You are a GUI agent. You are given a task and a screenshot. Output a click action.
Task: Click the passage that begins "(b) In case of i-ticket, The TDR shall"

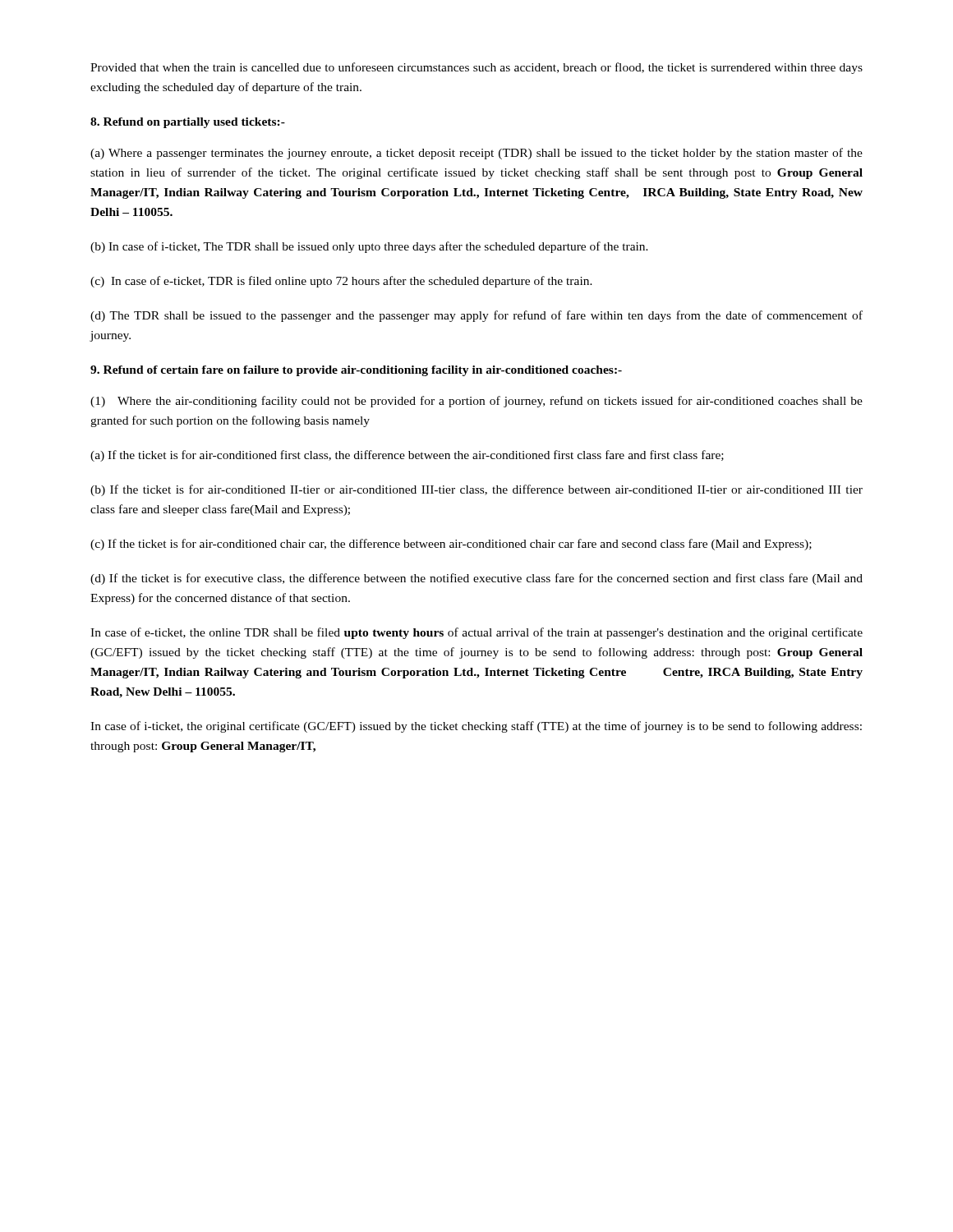(369, 246)
